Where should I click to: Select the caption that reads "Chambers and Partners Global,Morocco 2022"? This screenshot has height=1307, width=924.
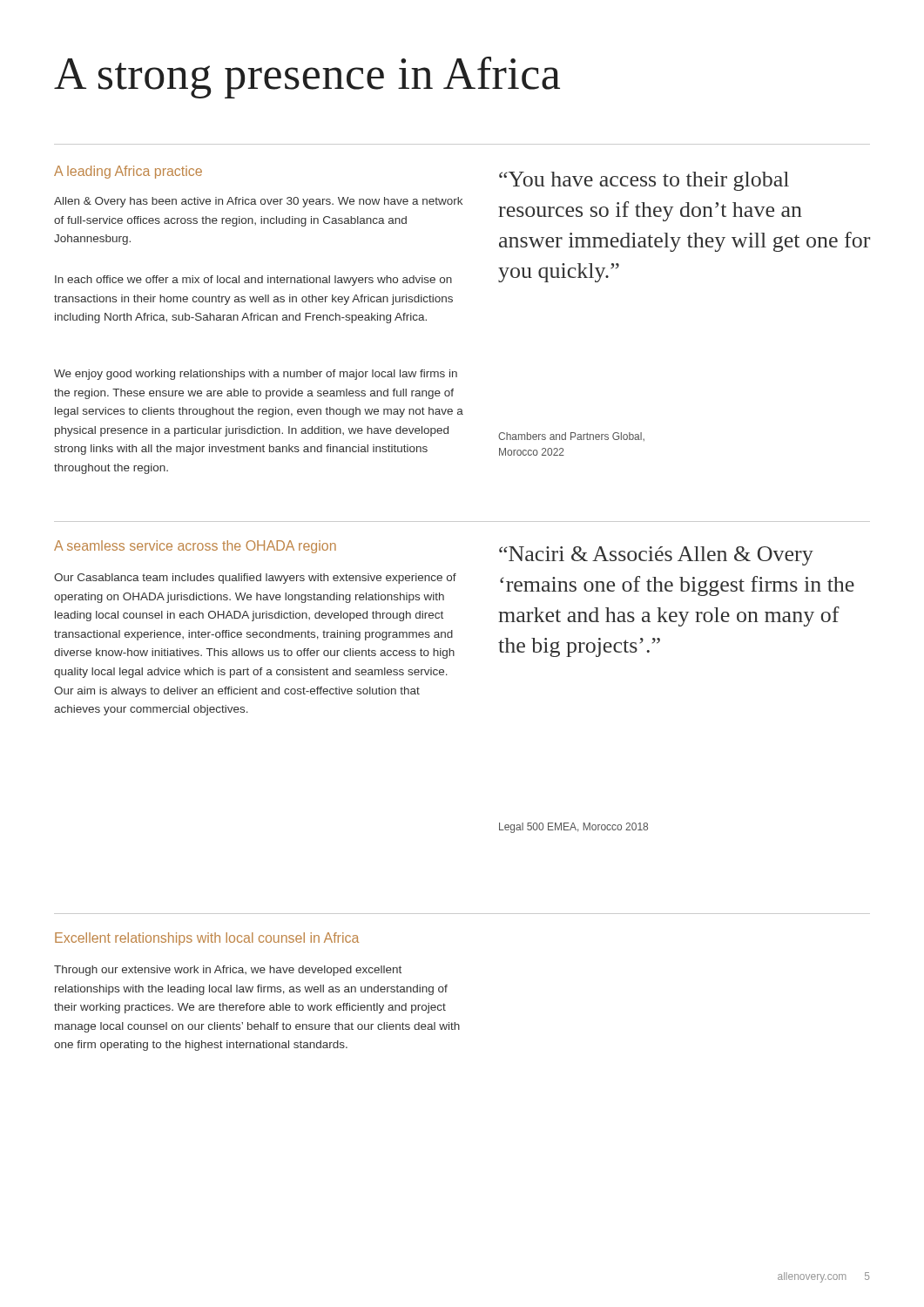coord(572,444)
